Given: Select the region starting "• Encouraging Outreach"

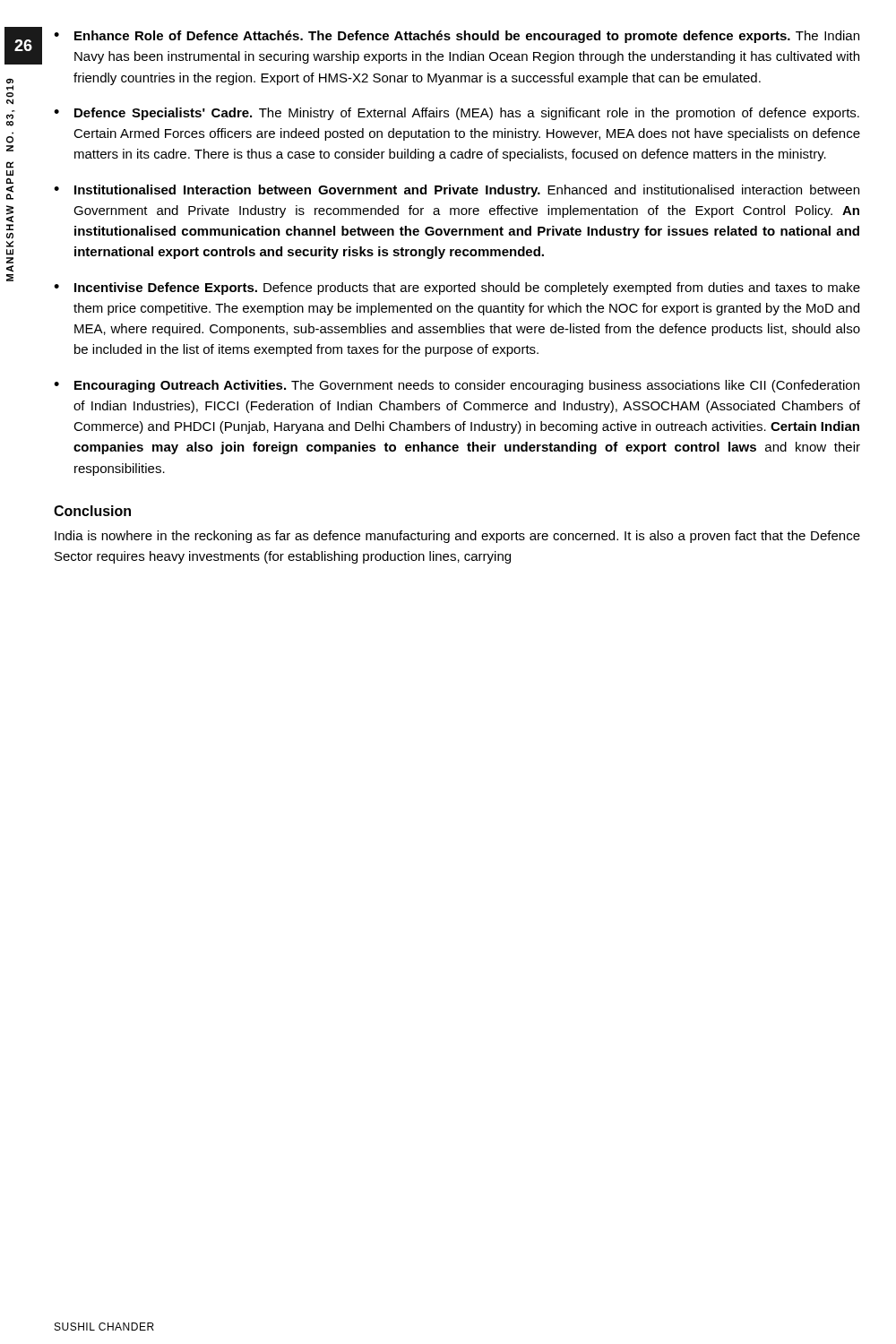Looking at the screenshot, I should 457,426.
